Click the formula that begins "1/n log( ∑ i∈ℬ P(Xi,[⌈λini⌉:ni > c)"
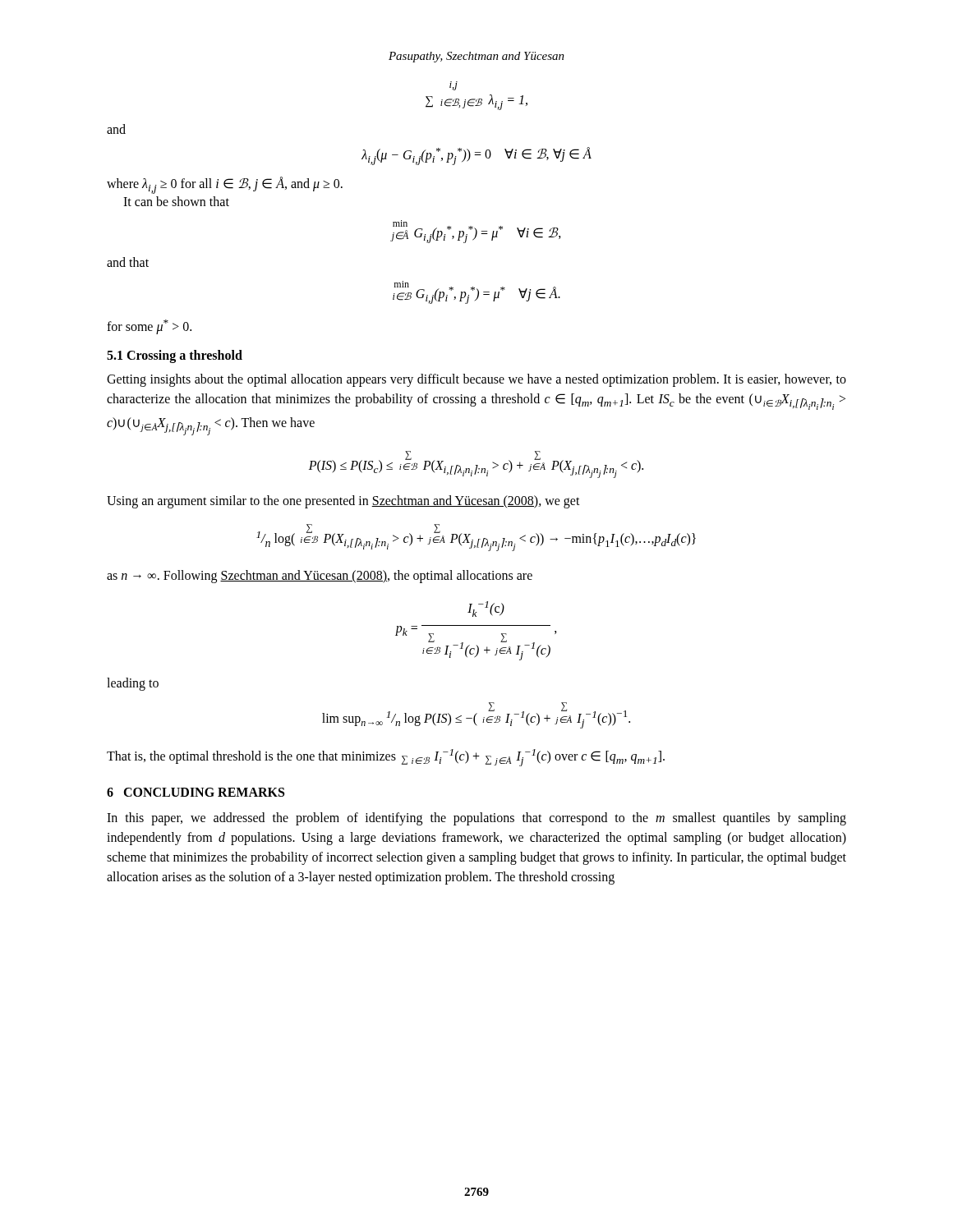This screenshot has width=953, height=1232. [x=476, y=536]
